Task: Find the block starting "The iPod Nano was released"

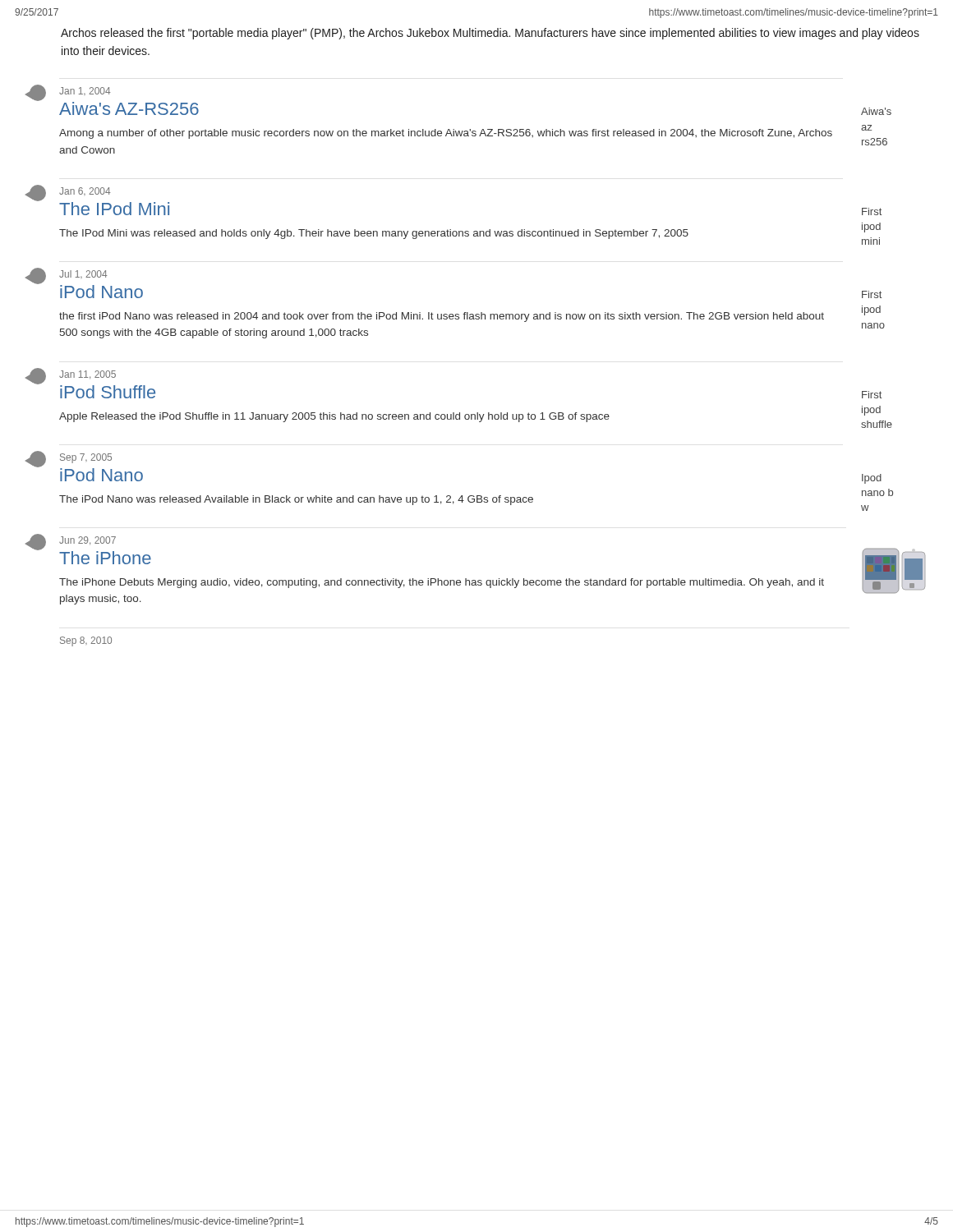Action: pos(296,499)
